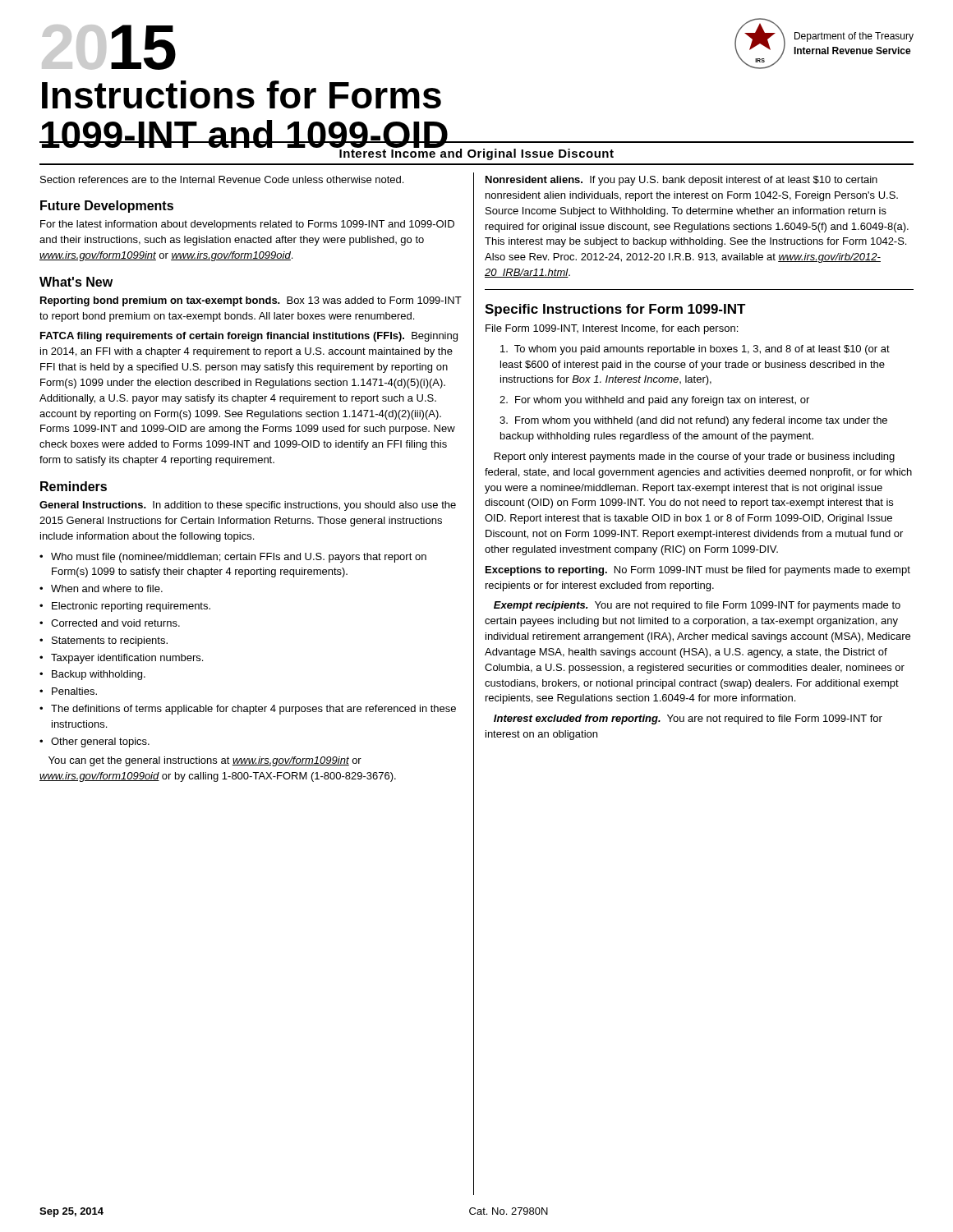
Task: Find the text block that says "Exceptions to reporting. No Form"
Action: [697, 577]
